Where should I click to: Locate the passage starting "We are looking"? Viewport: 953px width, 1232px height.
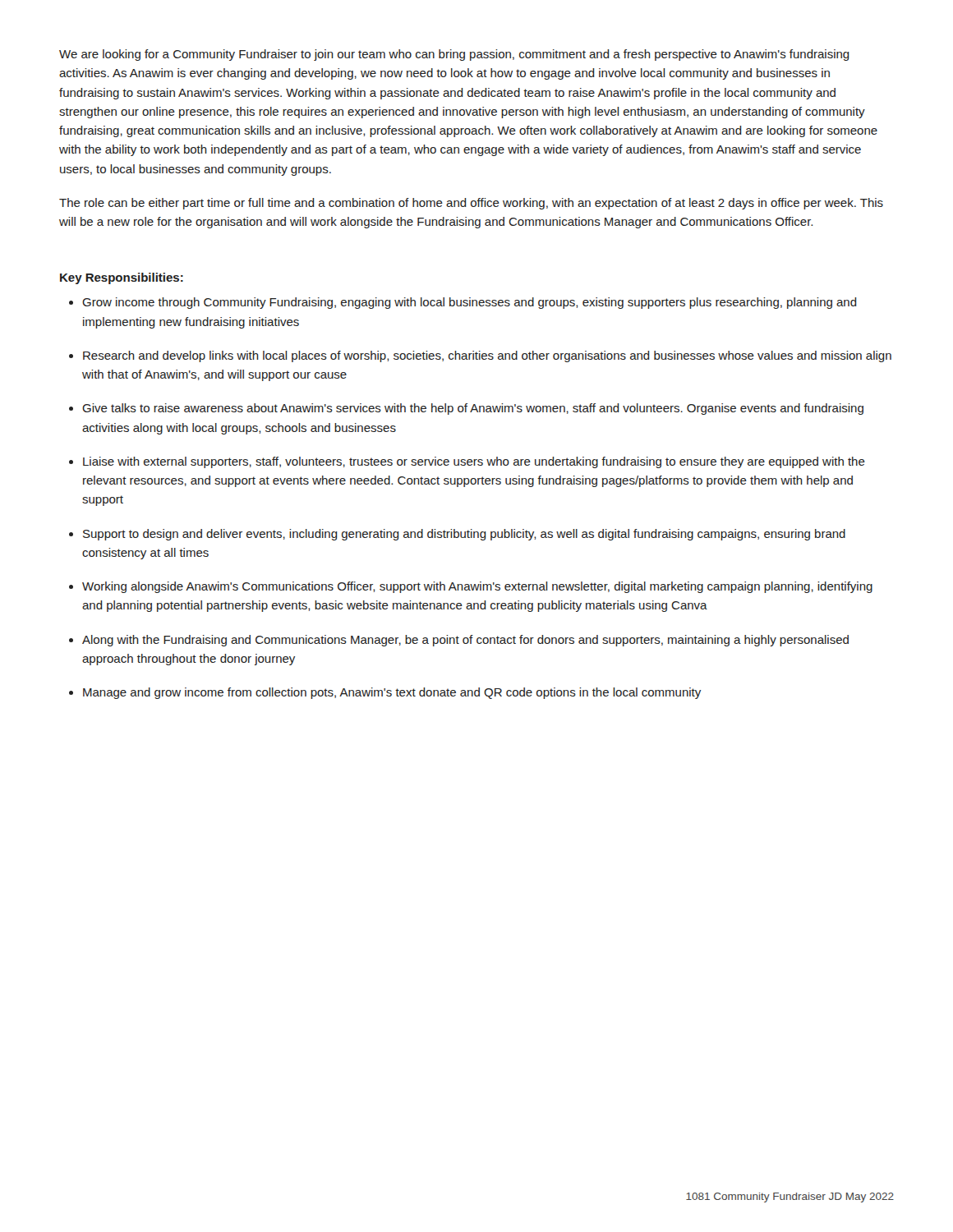click(468, 111)
